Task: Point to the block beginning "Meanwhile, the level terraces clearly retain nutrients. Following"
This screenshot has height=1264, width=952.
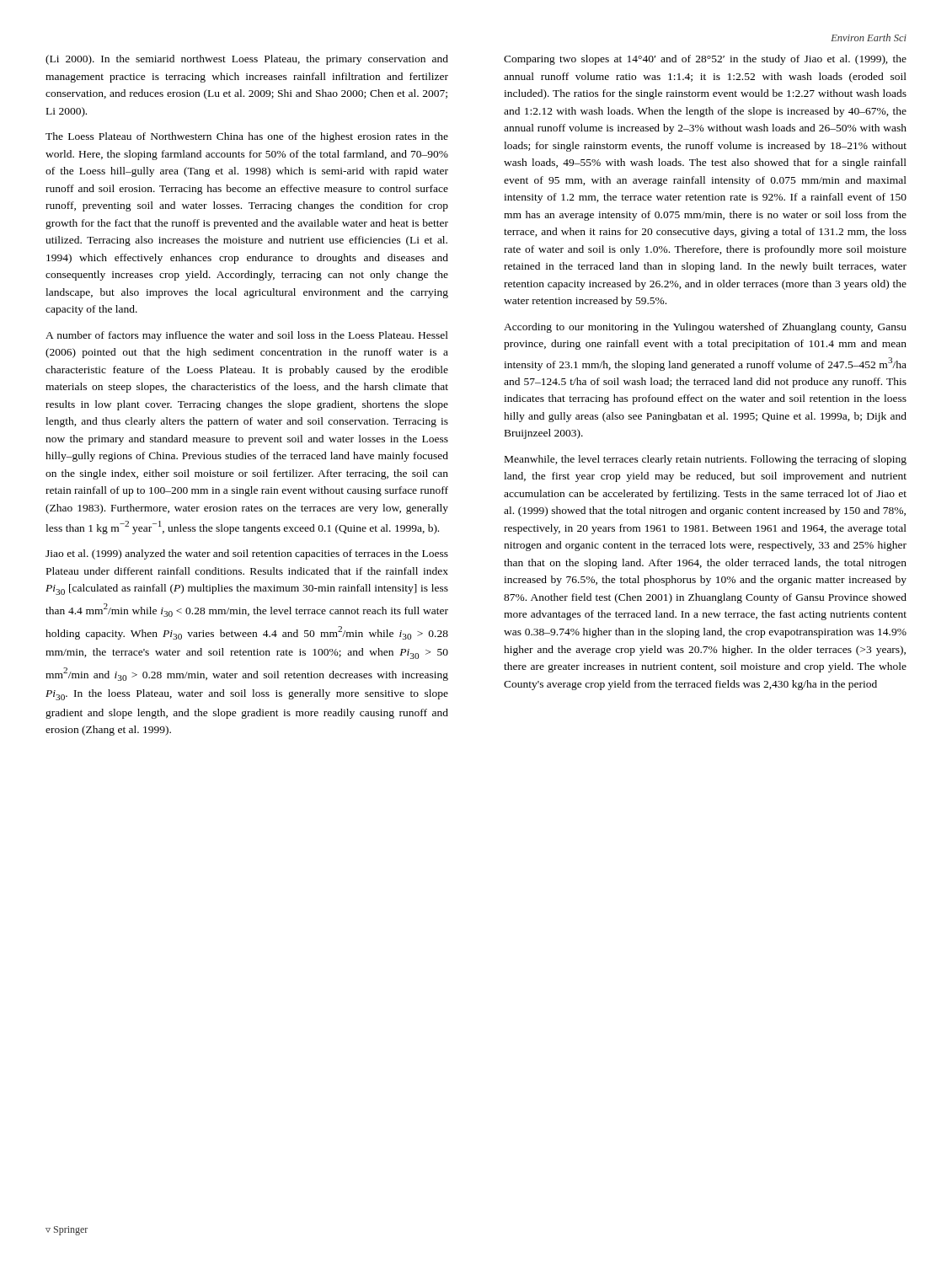Action: (705, 572)
